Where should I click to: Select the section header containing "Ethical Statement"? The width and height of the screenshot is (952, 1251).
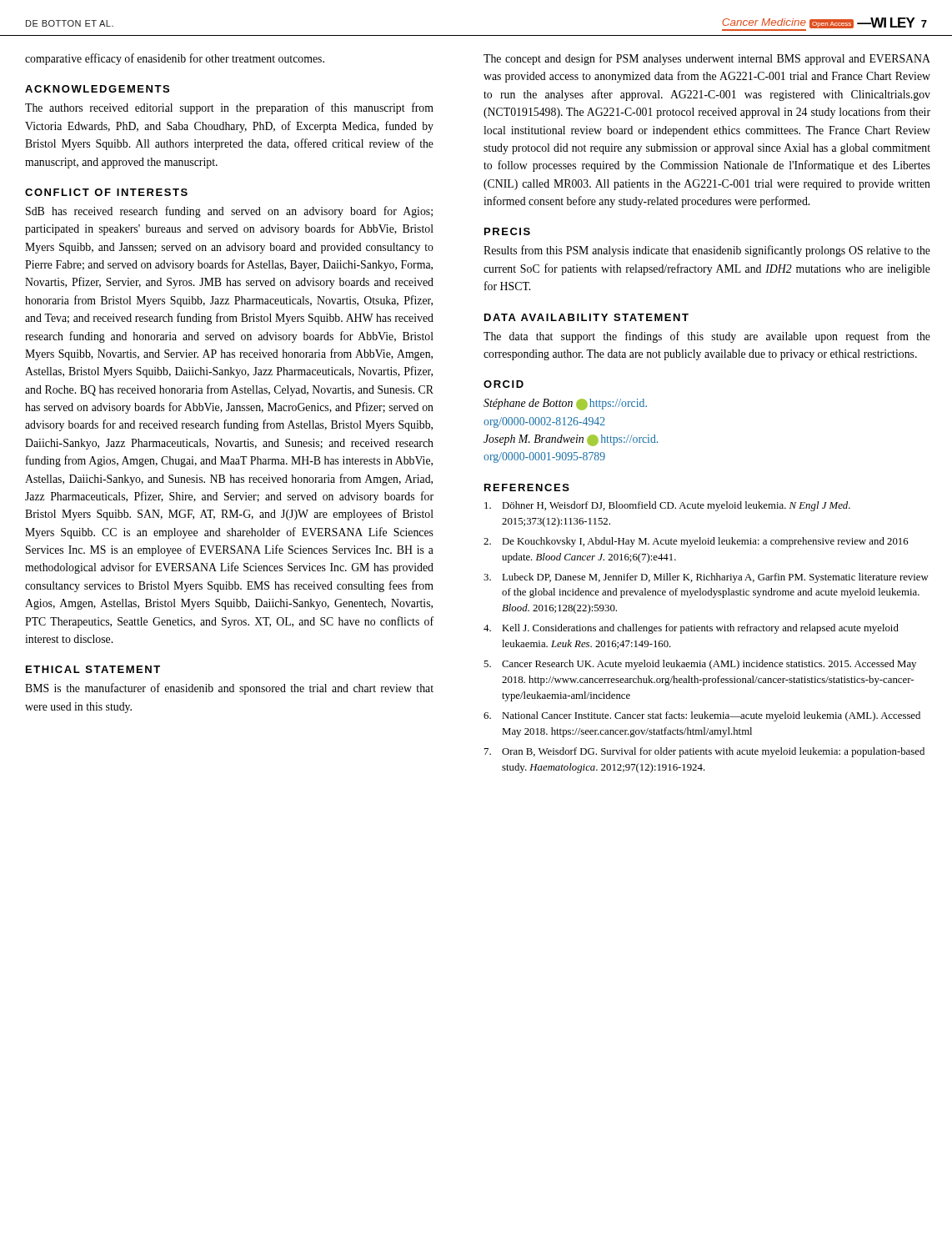pyautogui.click(x=93, y=670)
